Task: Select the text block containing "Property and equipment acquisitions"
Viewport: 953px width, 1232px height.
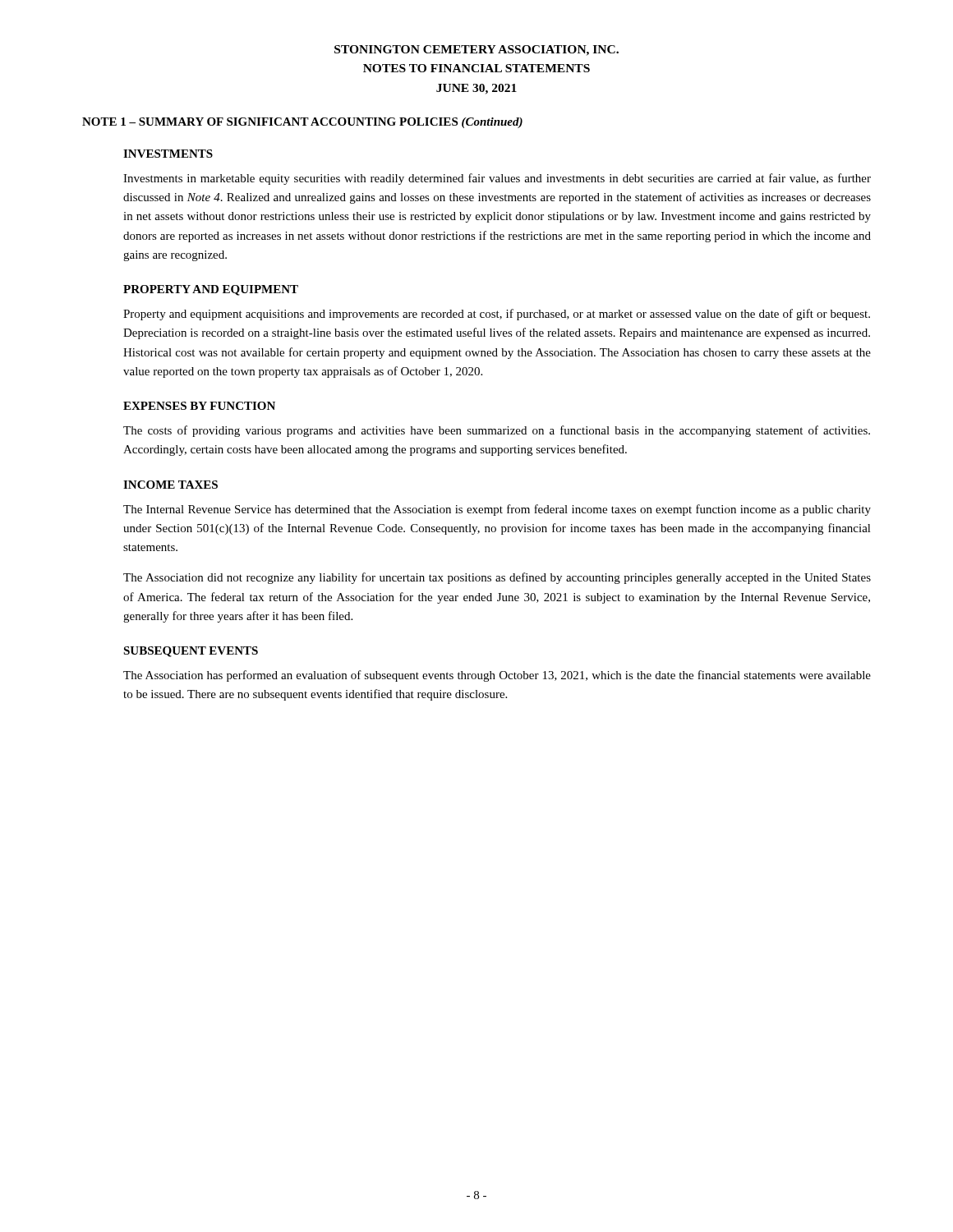Action: point(497,342)
